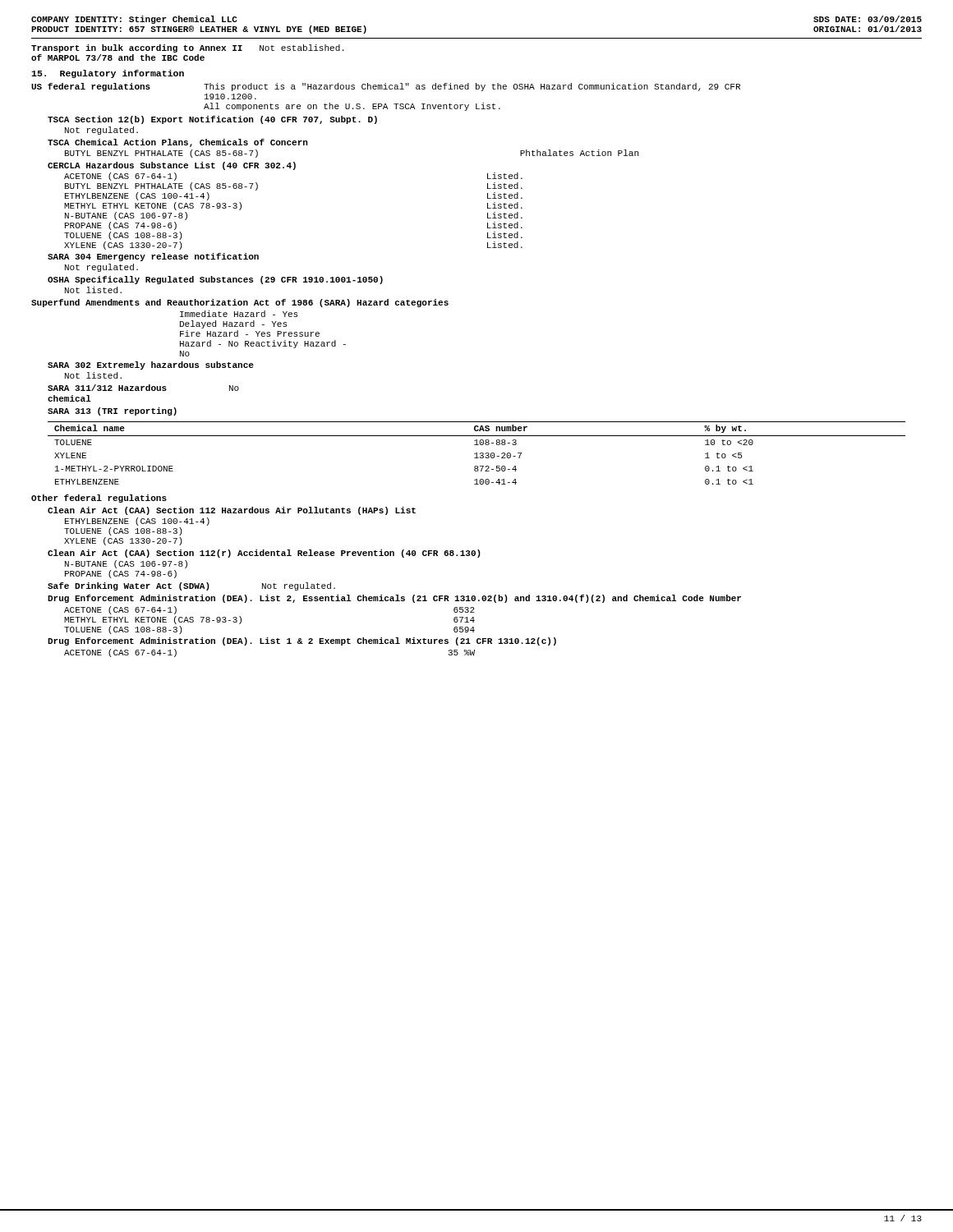This screenshot has height=1232, width=953.
Task: Select the text starting "PROPANE (CAS 74-98-6)"
Action: [x=121, y=574]
